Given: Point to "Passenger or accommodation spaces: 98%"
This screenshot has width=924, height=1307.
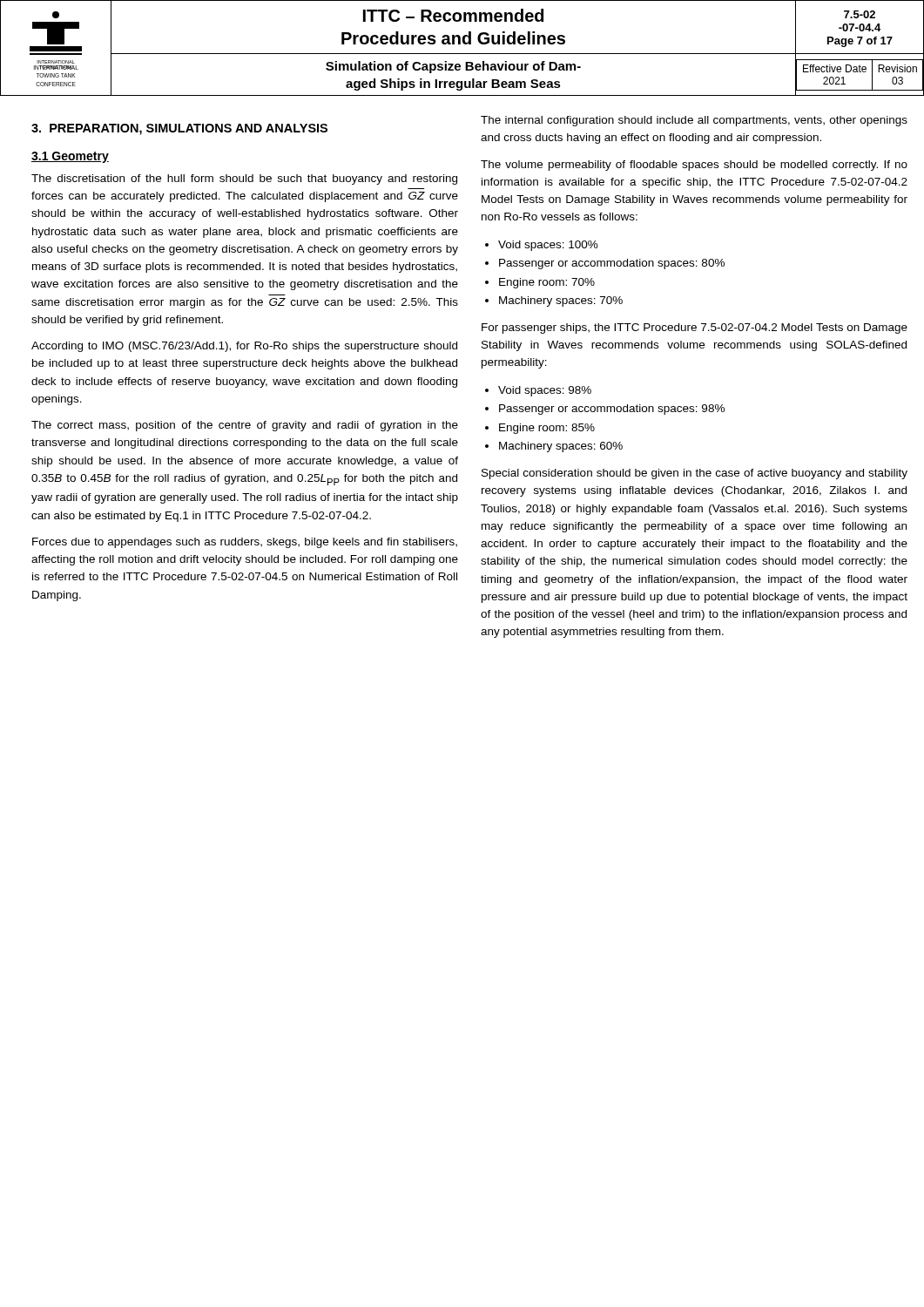Looking at the screenshot, I should tap(612, 408).
